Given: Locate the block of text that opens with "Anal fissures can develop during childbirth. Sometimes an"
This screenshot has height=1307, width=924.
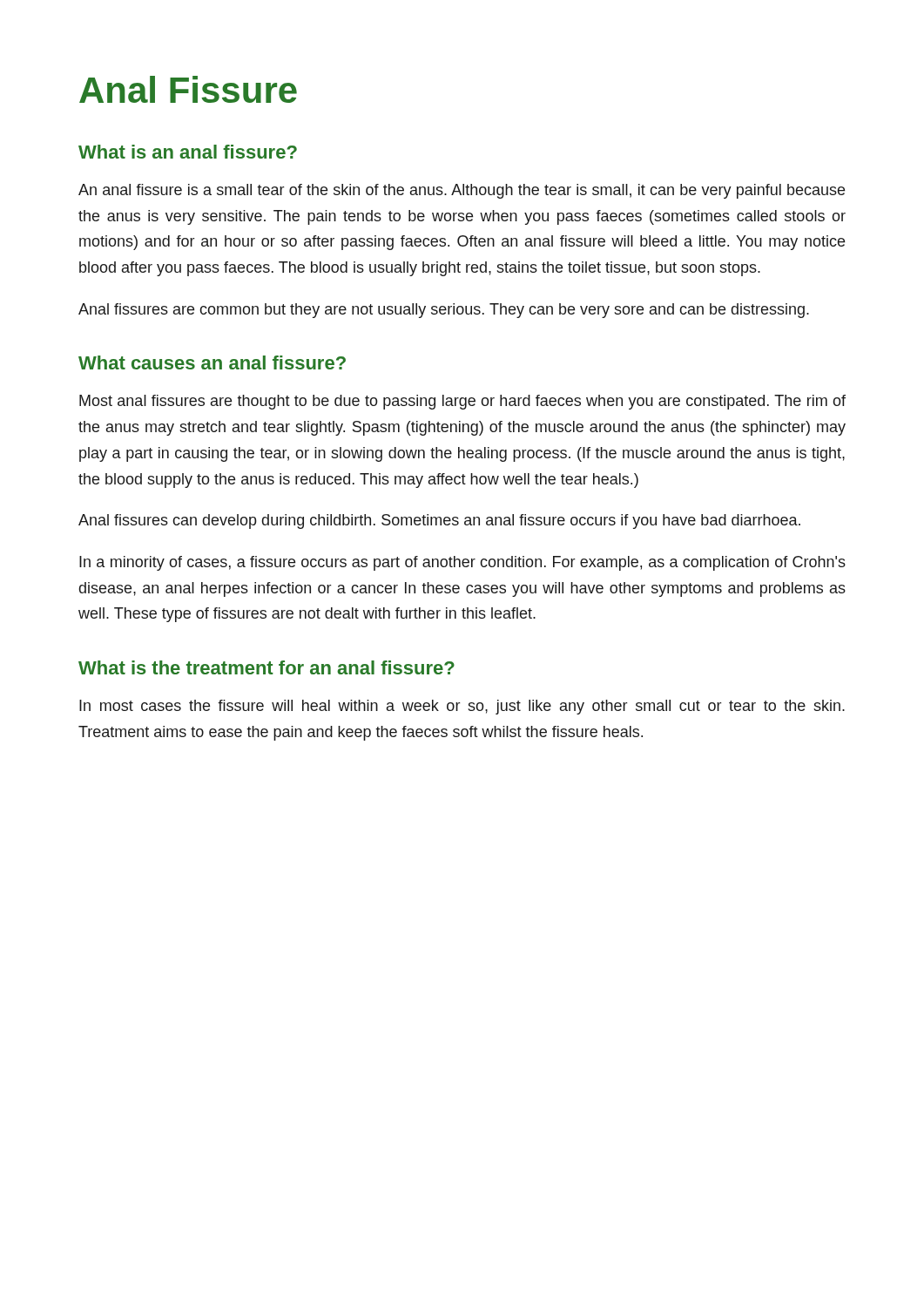Looking at the screenshot, I should click(440, 520).
